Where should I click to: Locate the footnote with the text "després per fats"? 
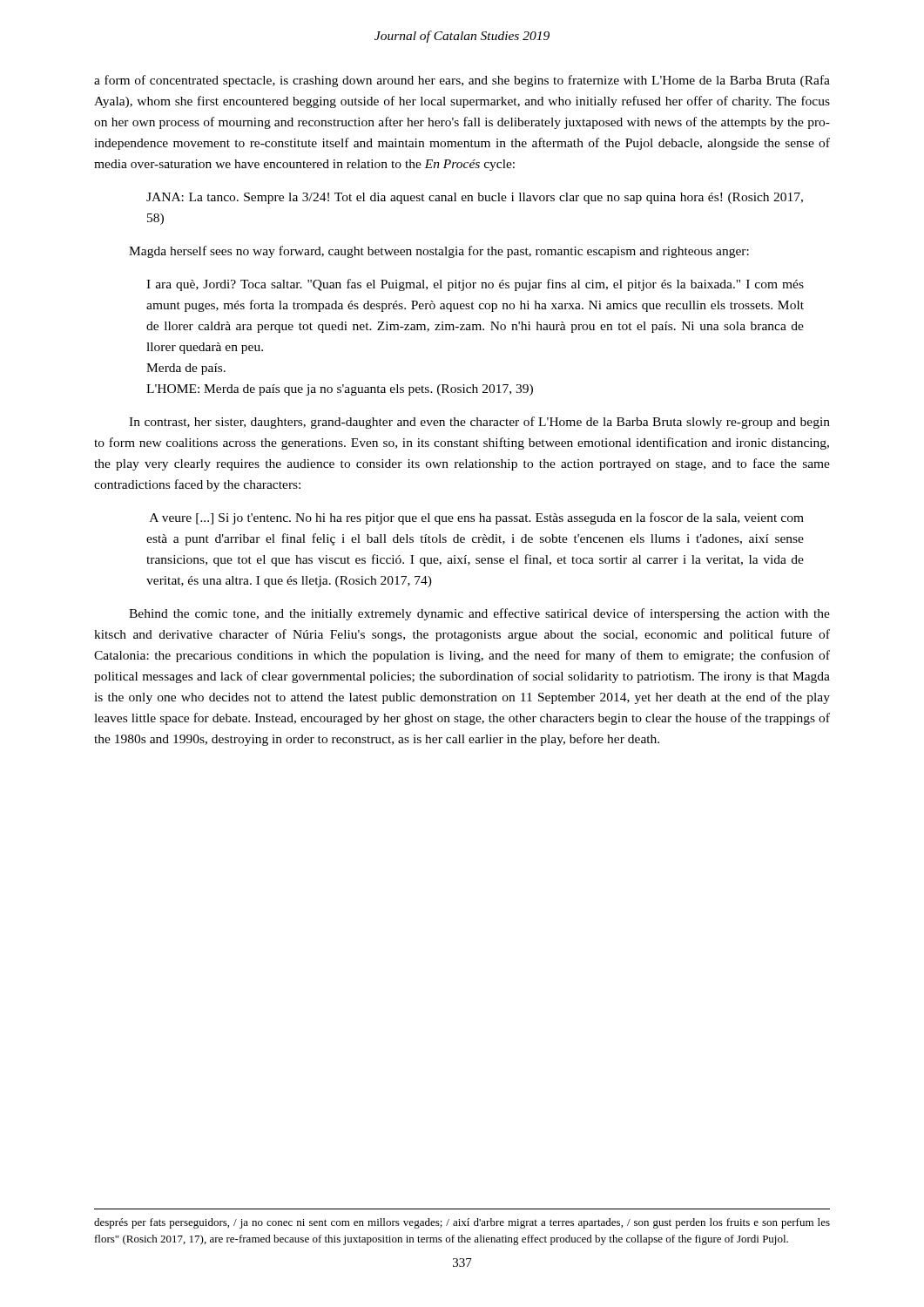(x=462, y=1231)
